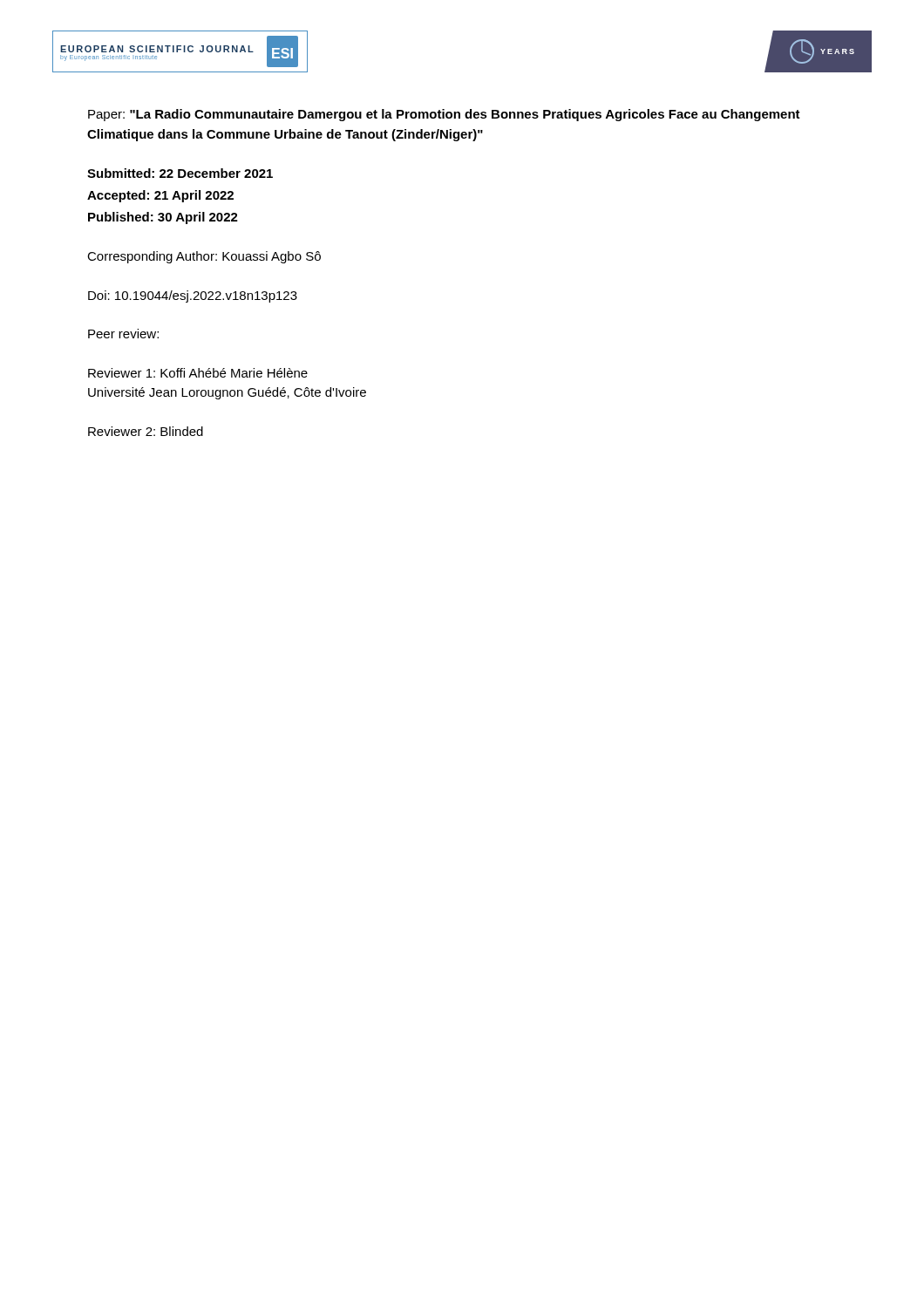Viewport: 924px width, 1308px height.
Task: Find "Doi: 10.19044/esj.2022.v18n13p123" on this page
Action: tap(192, 295)
